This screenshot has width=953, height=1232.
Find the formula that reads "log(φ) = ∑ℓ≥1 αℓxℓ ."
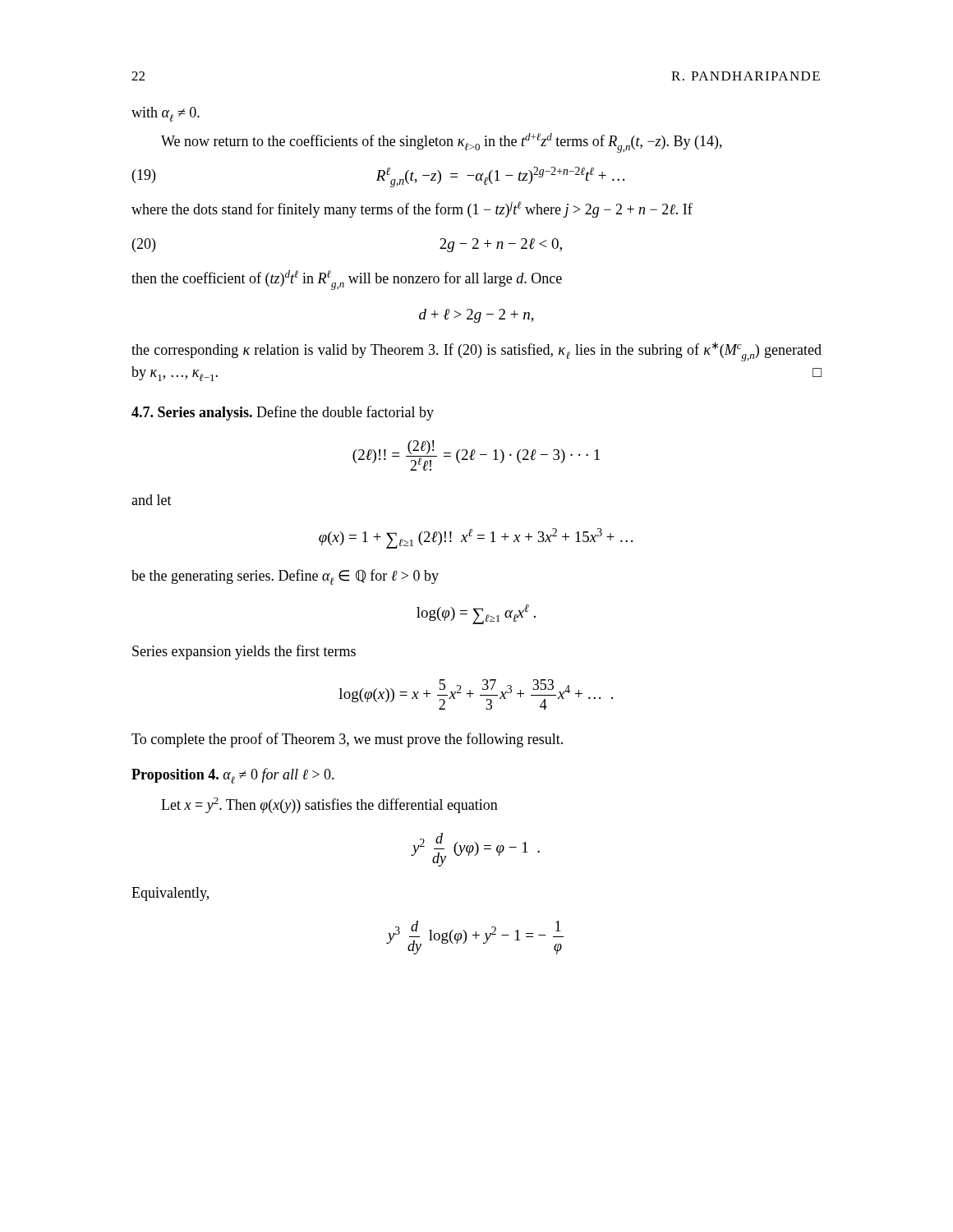[x=476, y=614]
